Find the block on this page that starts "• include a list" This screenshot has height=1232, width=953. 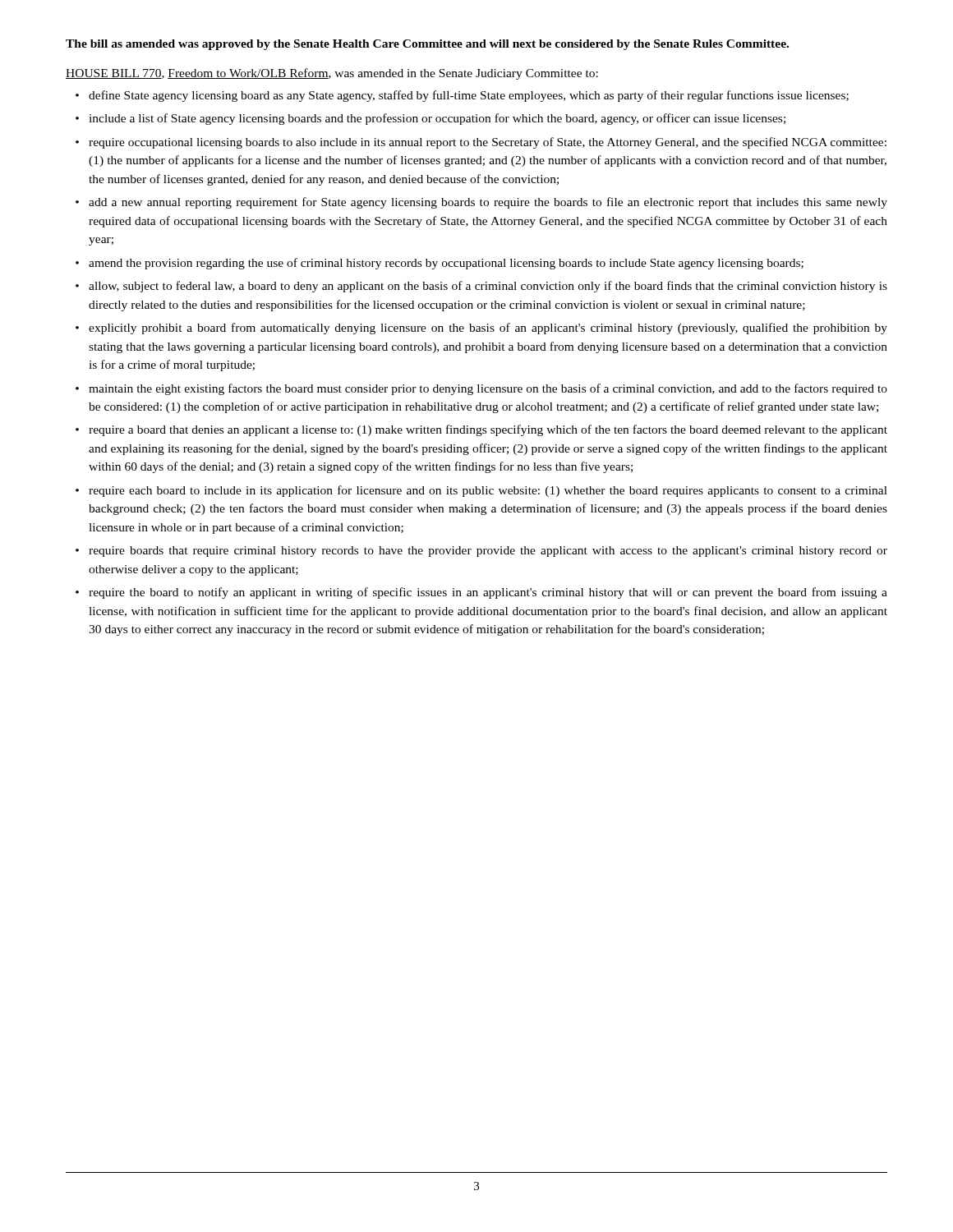click(476, 119)
